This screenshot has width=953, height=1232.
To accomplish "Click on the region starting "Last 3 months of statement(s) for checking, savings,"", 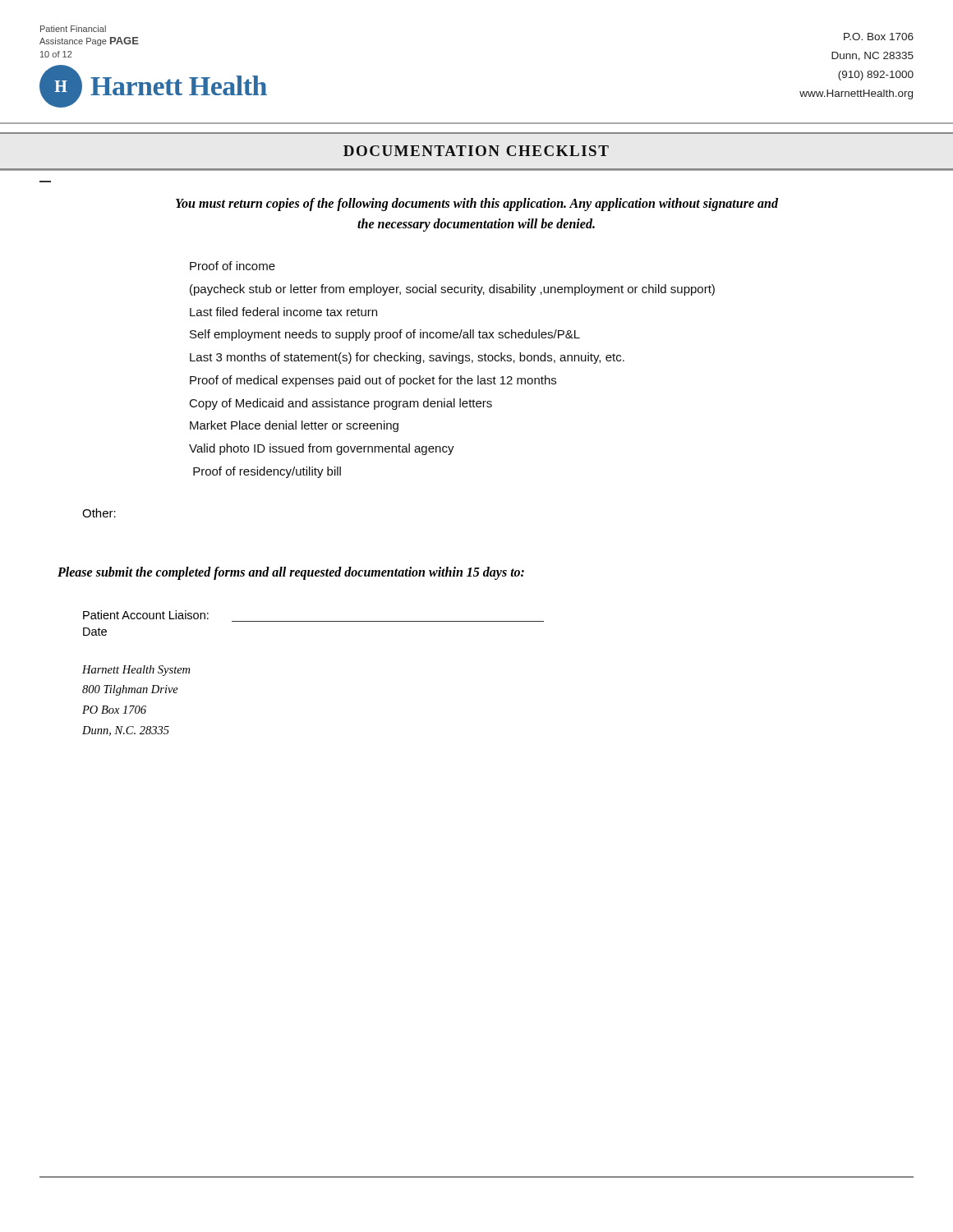I will click(407, 357).
